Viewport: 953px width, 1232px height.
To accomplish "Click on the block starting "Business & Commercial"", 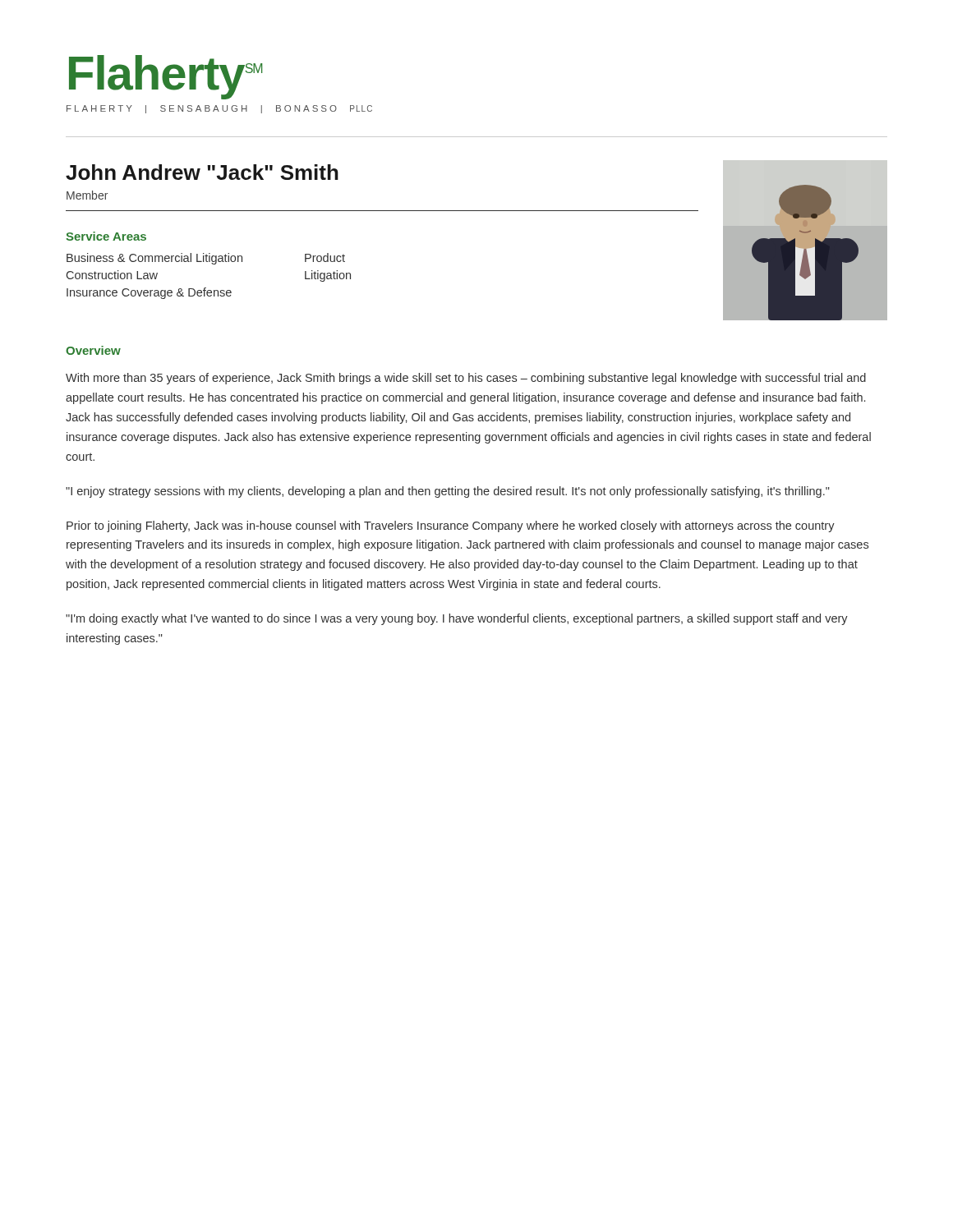I will (154, 258).
